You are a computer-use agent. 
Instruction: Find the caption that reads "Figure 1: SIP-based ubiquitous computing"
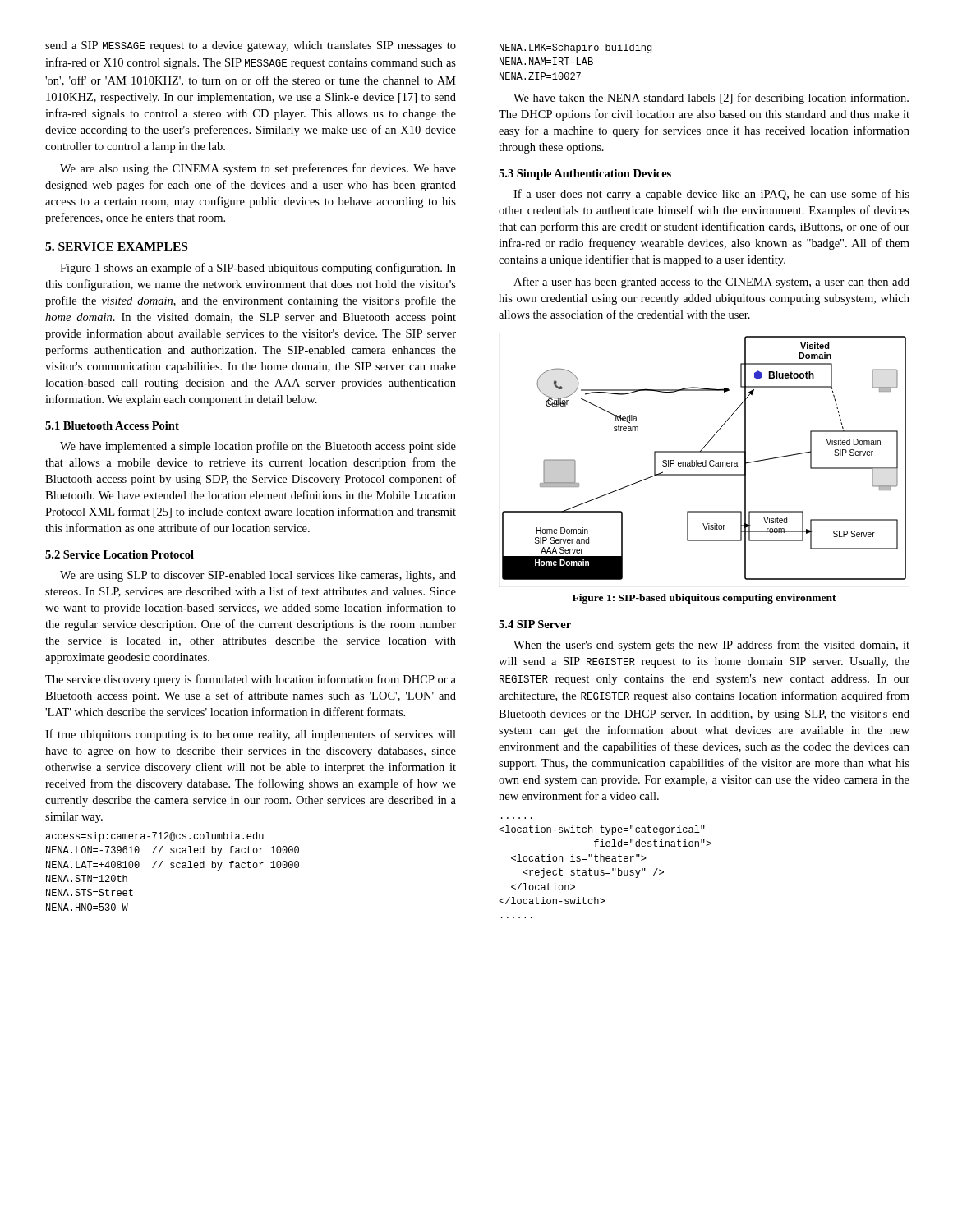[704, 598]
